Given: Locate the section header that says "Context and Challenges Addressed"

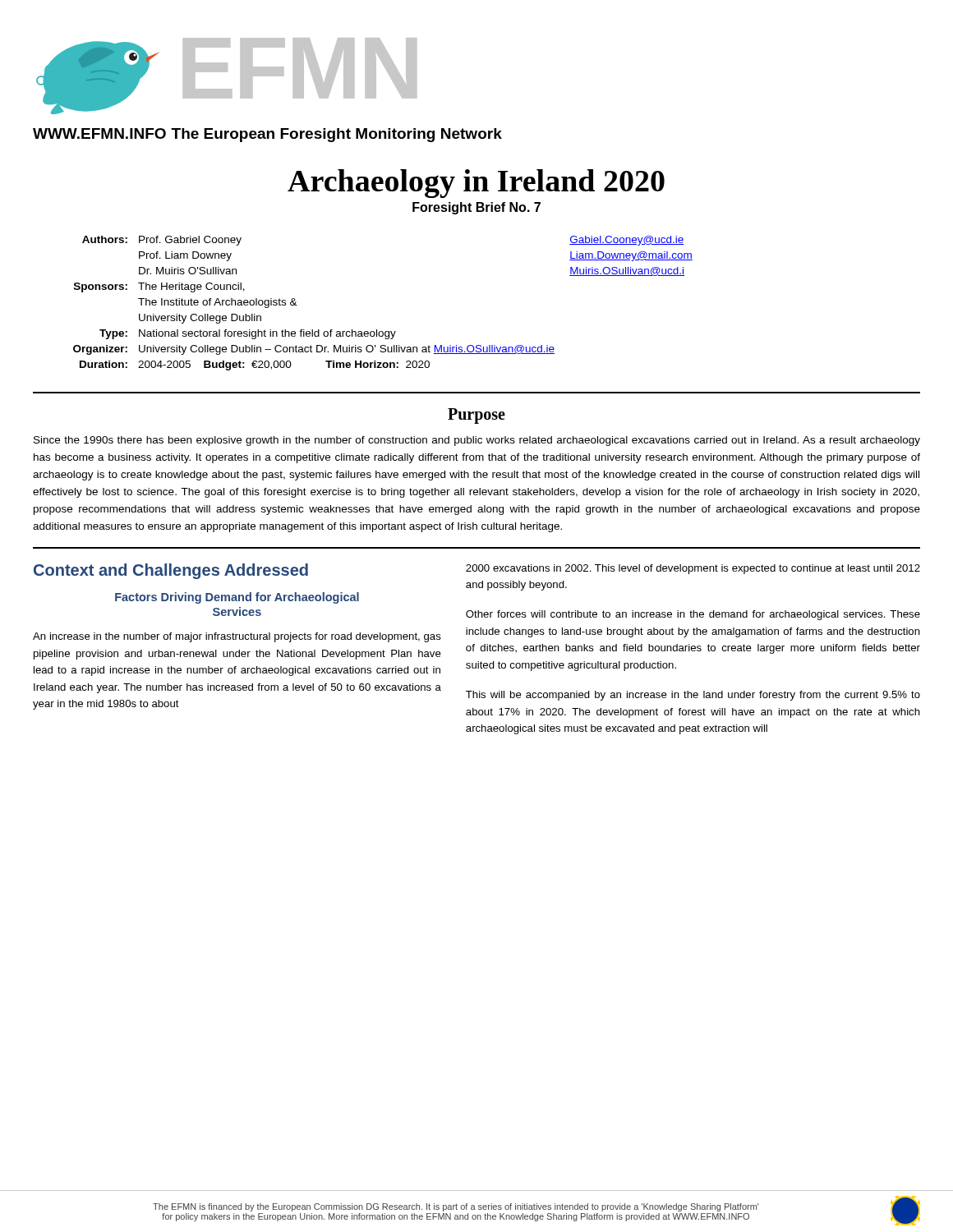Looking at the screenshot, I should coord(171,570).
